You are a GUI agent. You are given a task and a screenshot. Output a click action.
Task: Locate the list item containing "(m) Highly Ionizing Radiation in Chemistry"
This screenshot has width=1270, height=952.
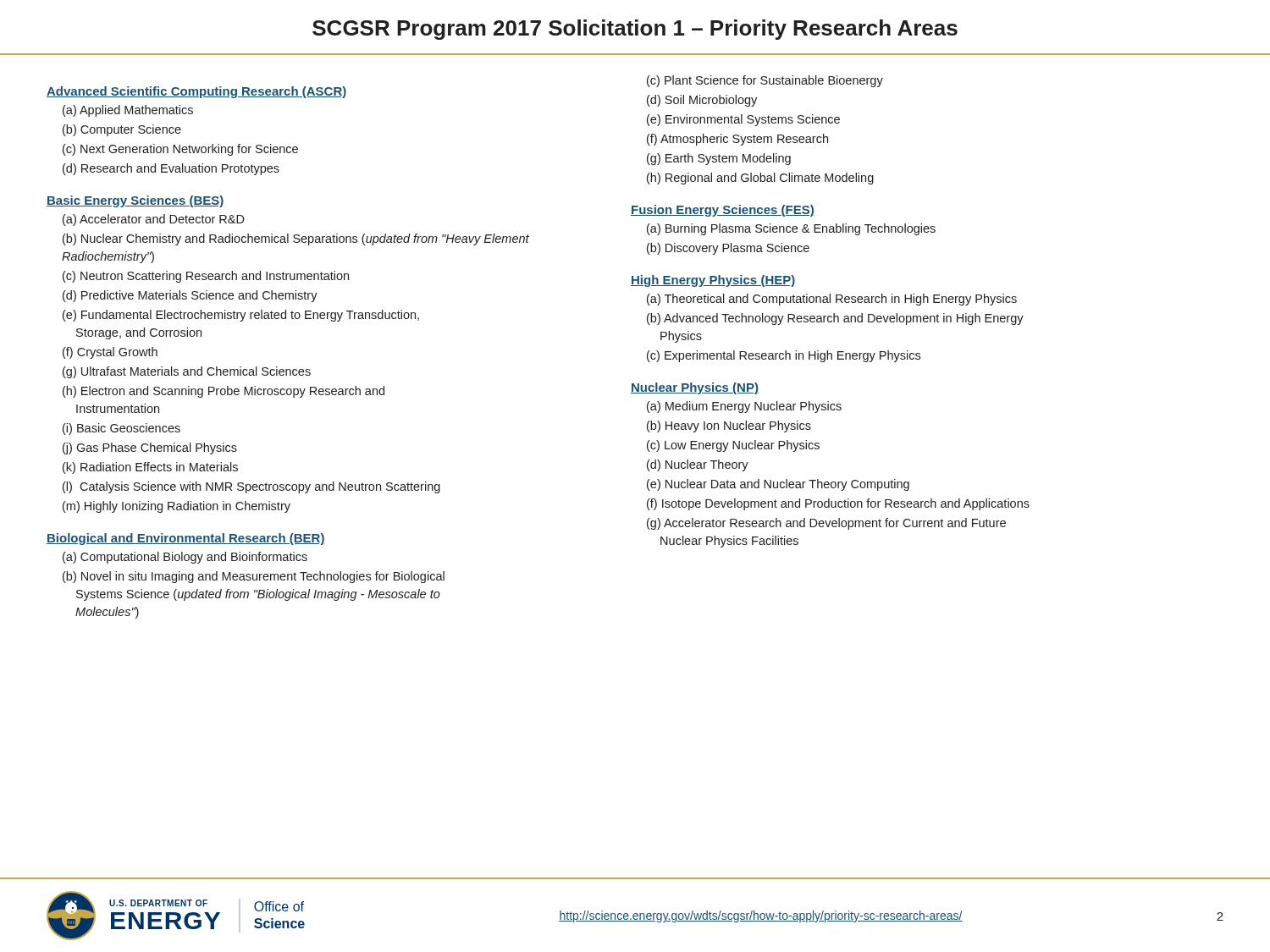[176, 506]
